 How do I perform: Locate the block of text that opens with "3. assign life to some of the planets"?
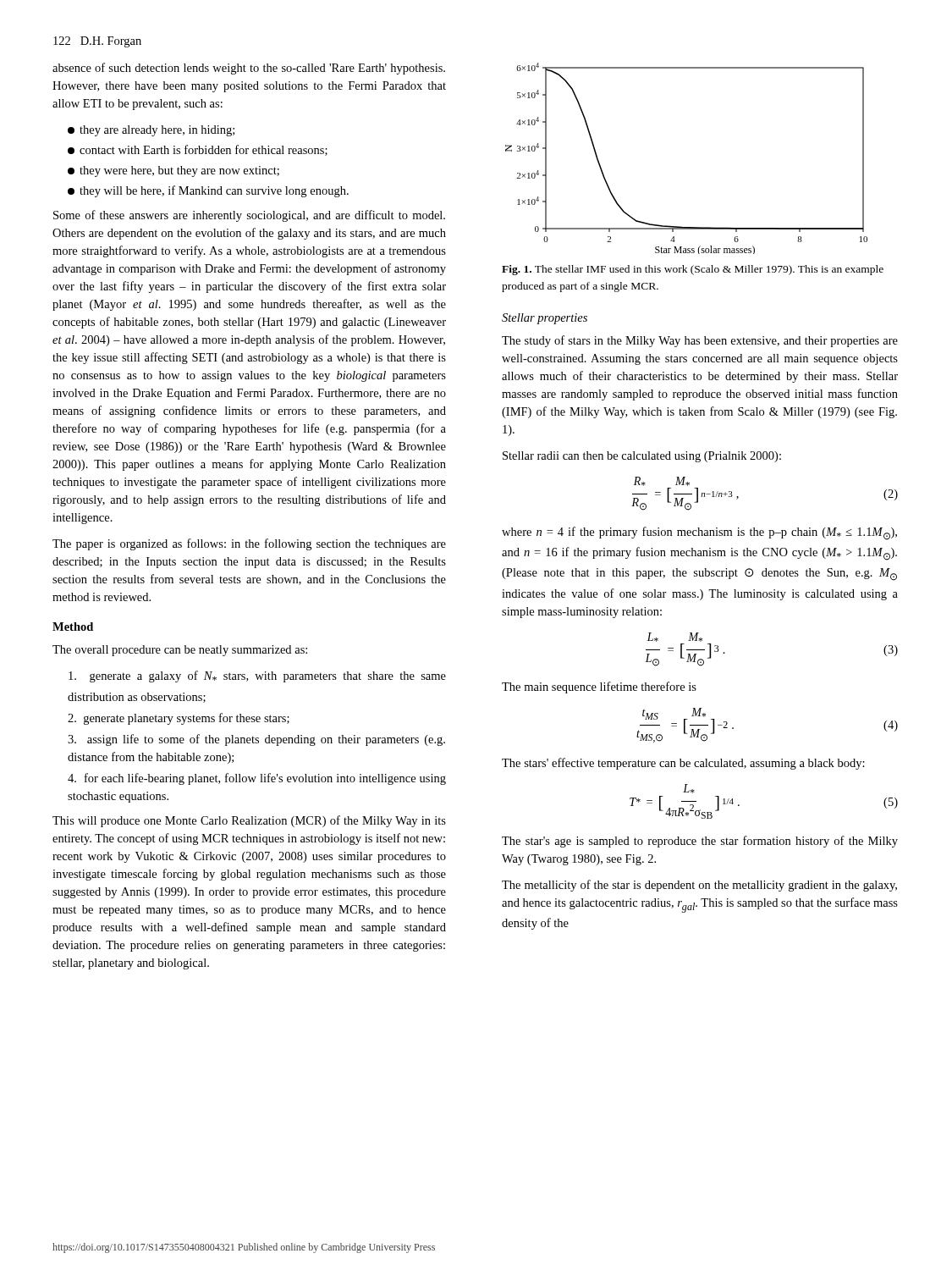click(257, 748)
